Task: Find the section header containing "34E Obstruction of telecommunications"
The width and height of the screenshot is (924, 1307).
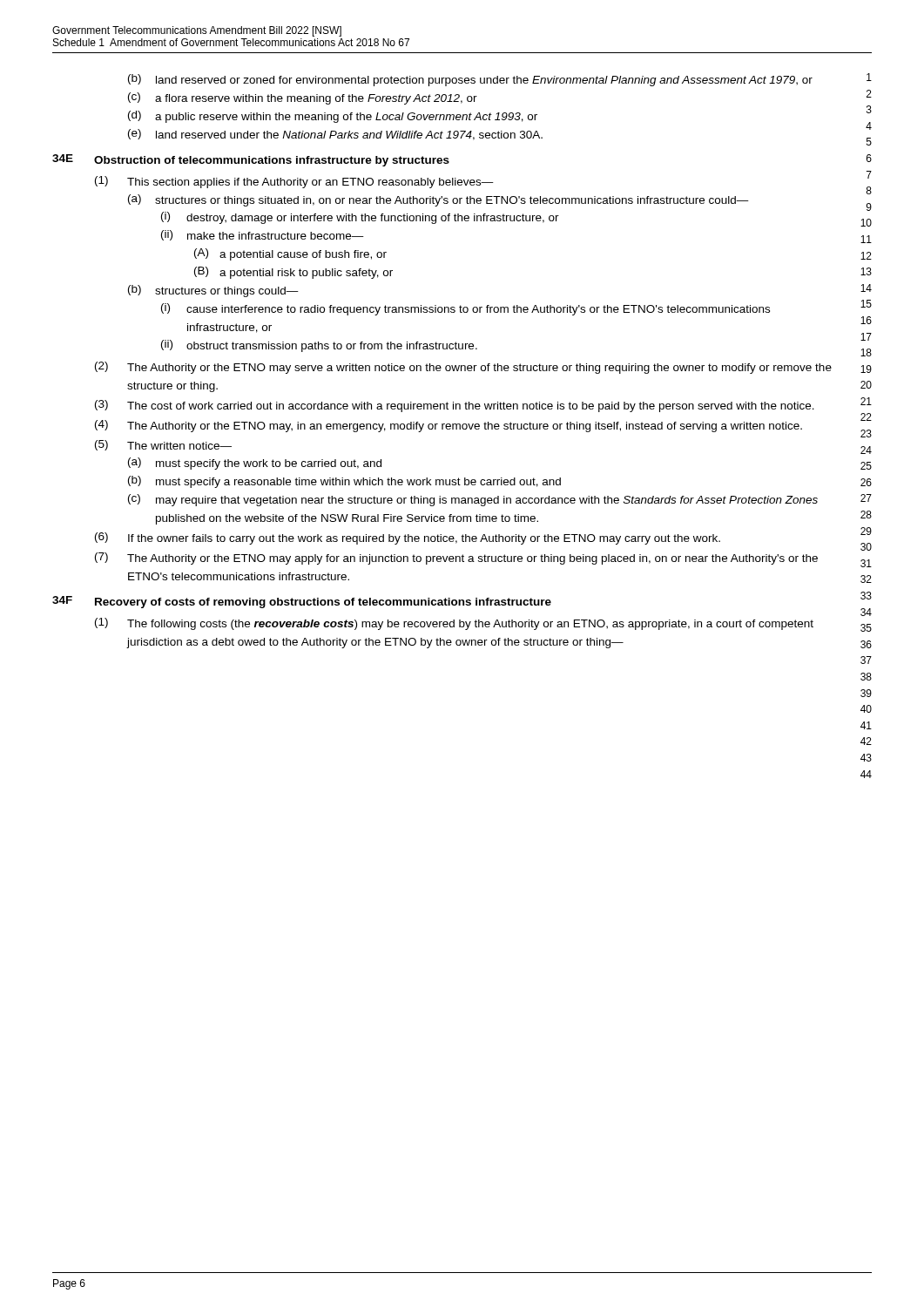Action: 445,160
